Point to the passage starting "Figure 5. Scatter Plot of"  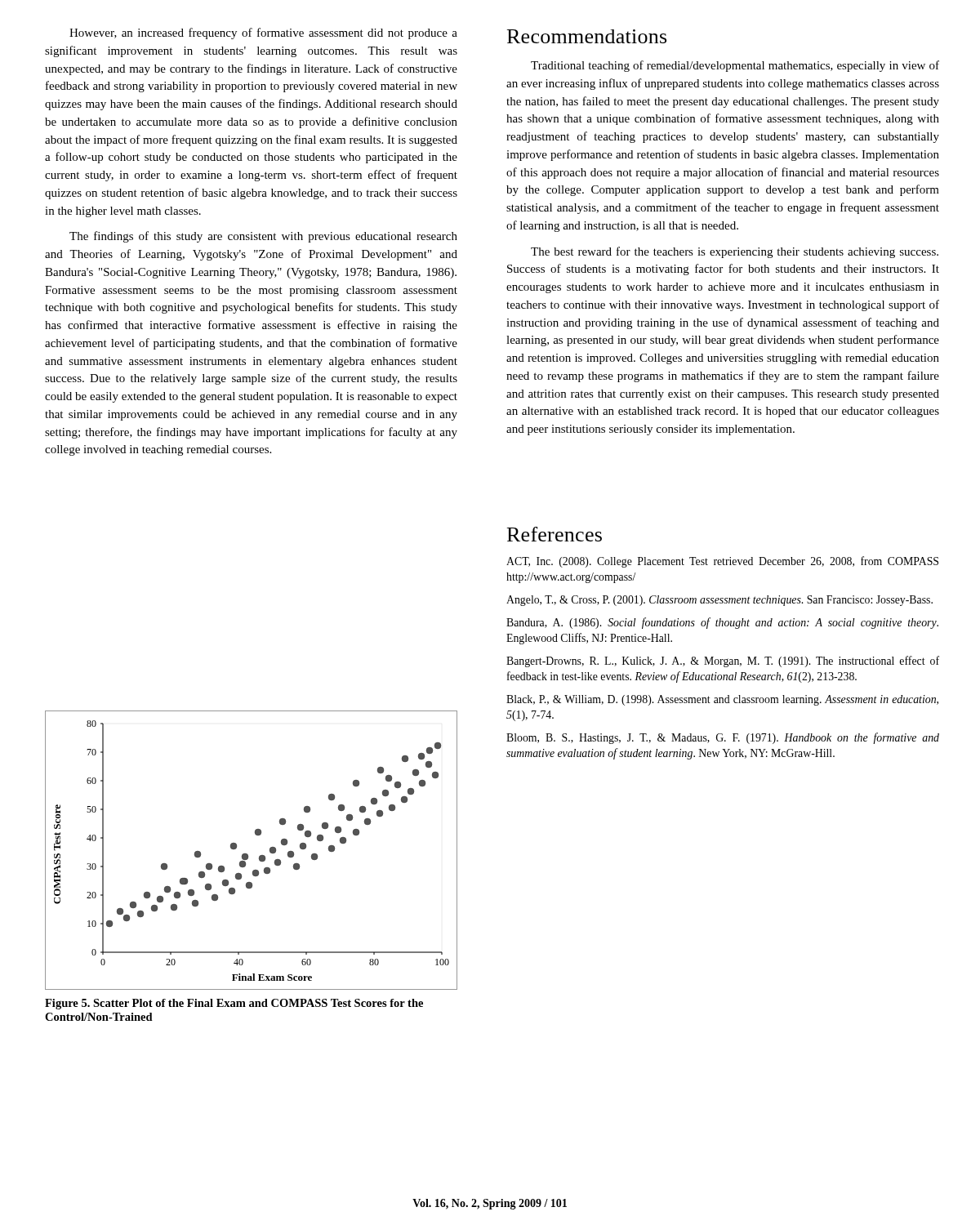(x=251, y=1010)
